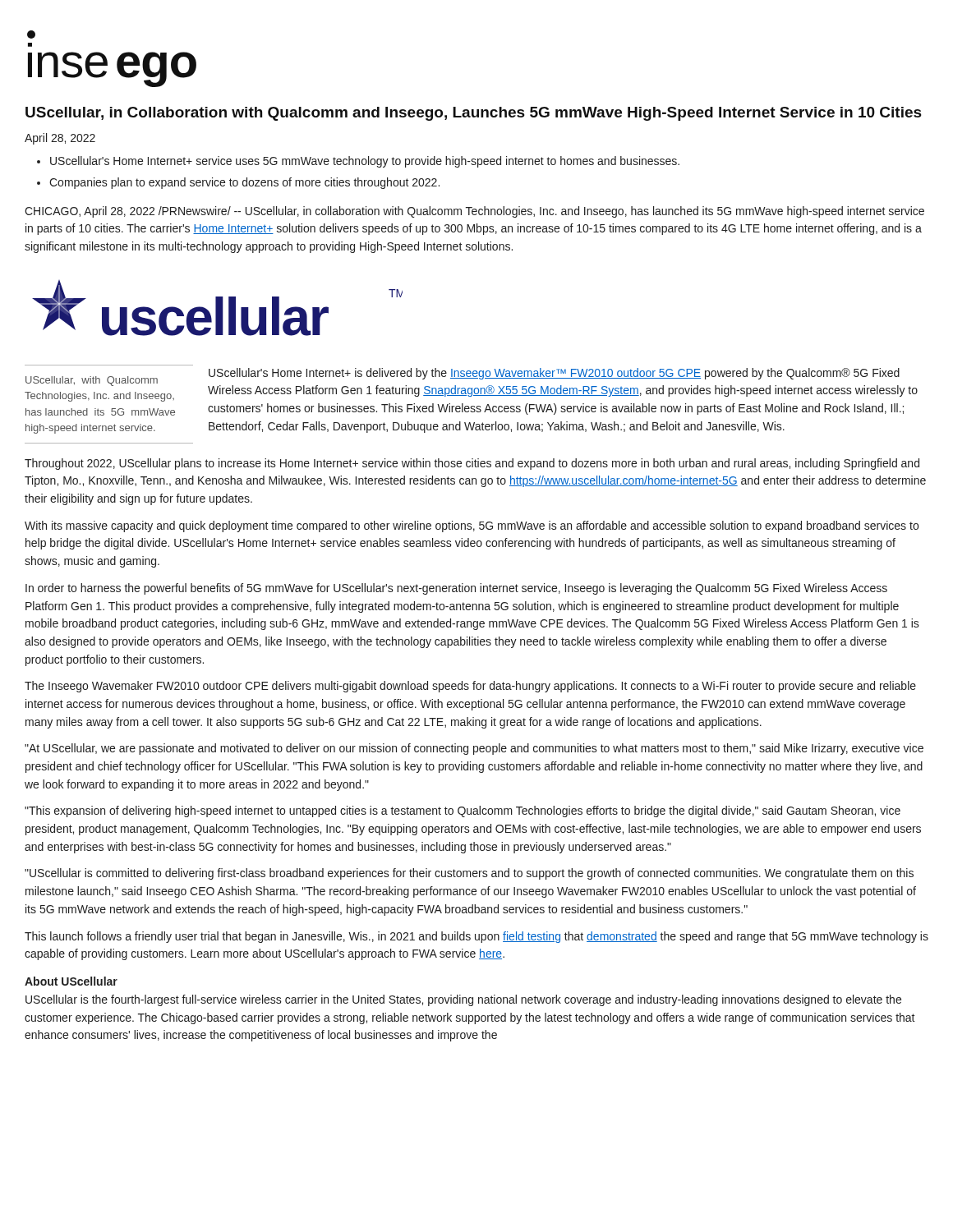Where does it say "April 28, 2022"?
This screenshot has height=1232, width=953.
[x=60, y=138]
